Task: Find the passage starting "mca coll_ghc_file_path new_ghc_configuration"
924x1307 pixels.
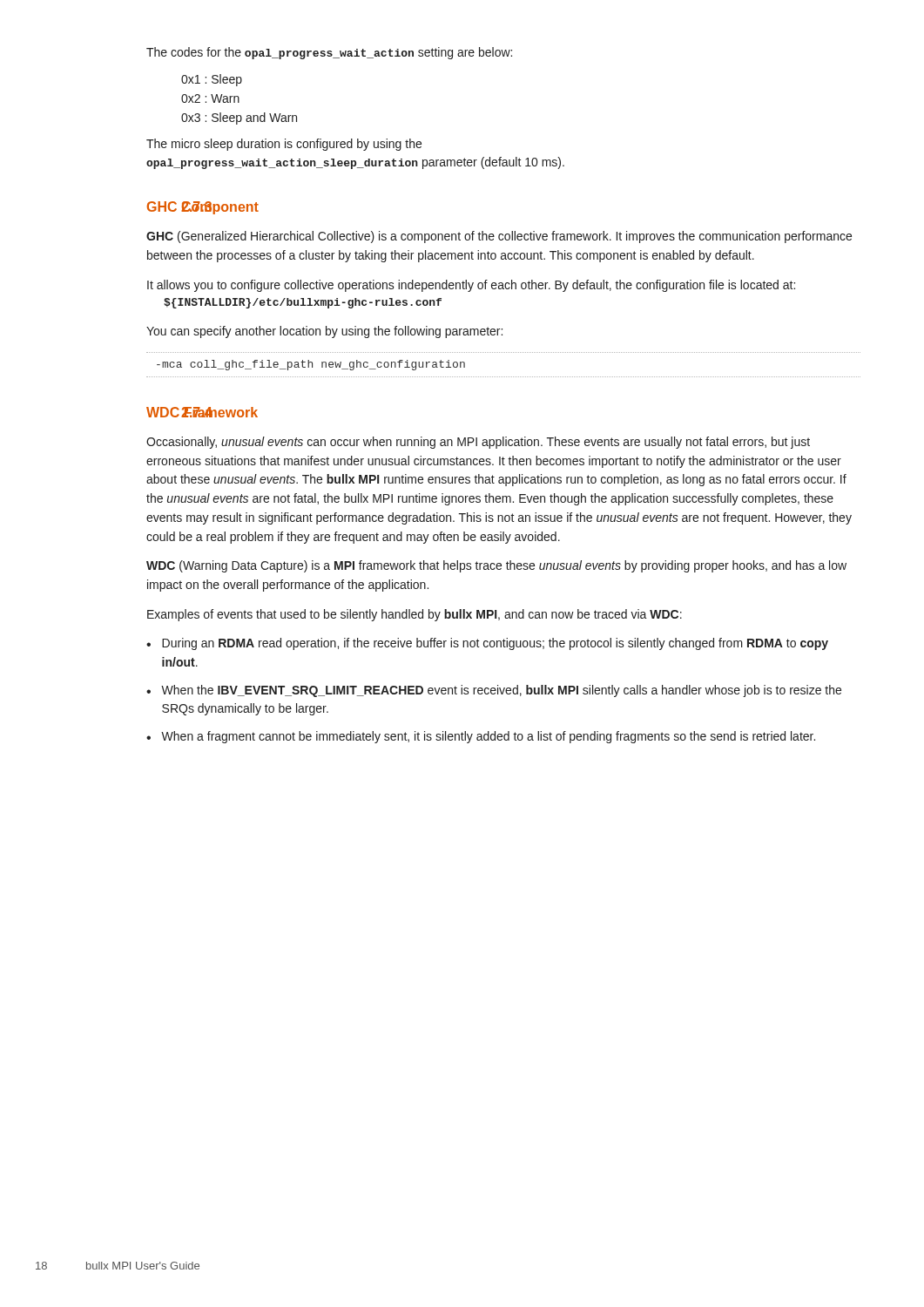Action: pos(310,365)
